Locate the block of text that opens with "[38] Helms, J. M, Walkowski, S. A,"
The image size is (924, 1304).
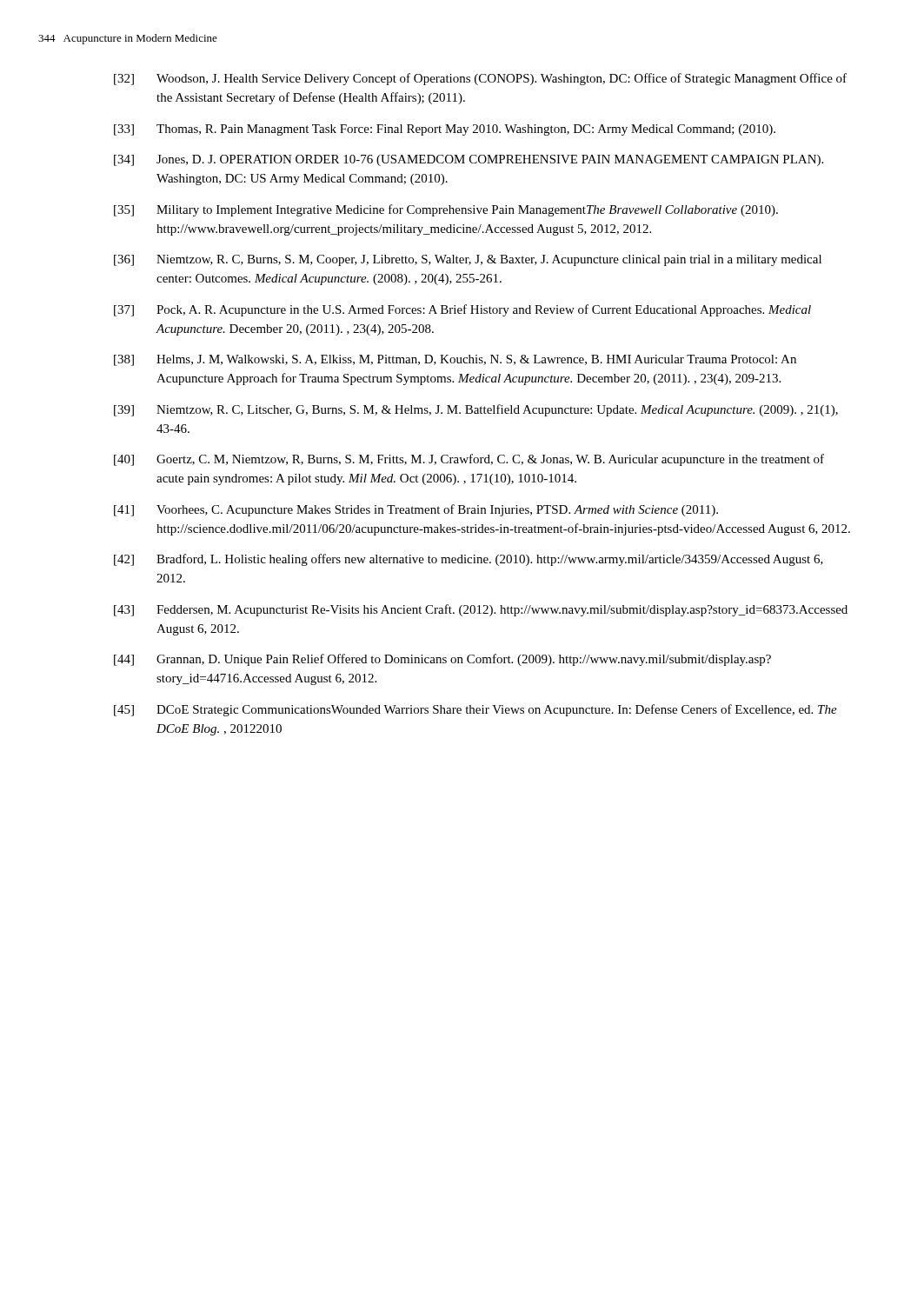coord(484,369)
